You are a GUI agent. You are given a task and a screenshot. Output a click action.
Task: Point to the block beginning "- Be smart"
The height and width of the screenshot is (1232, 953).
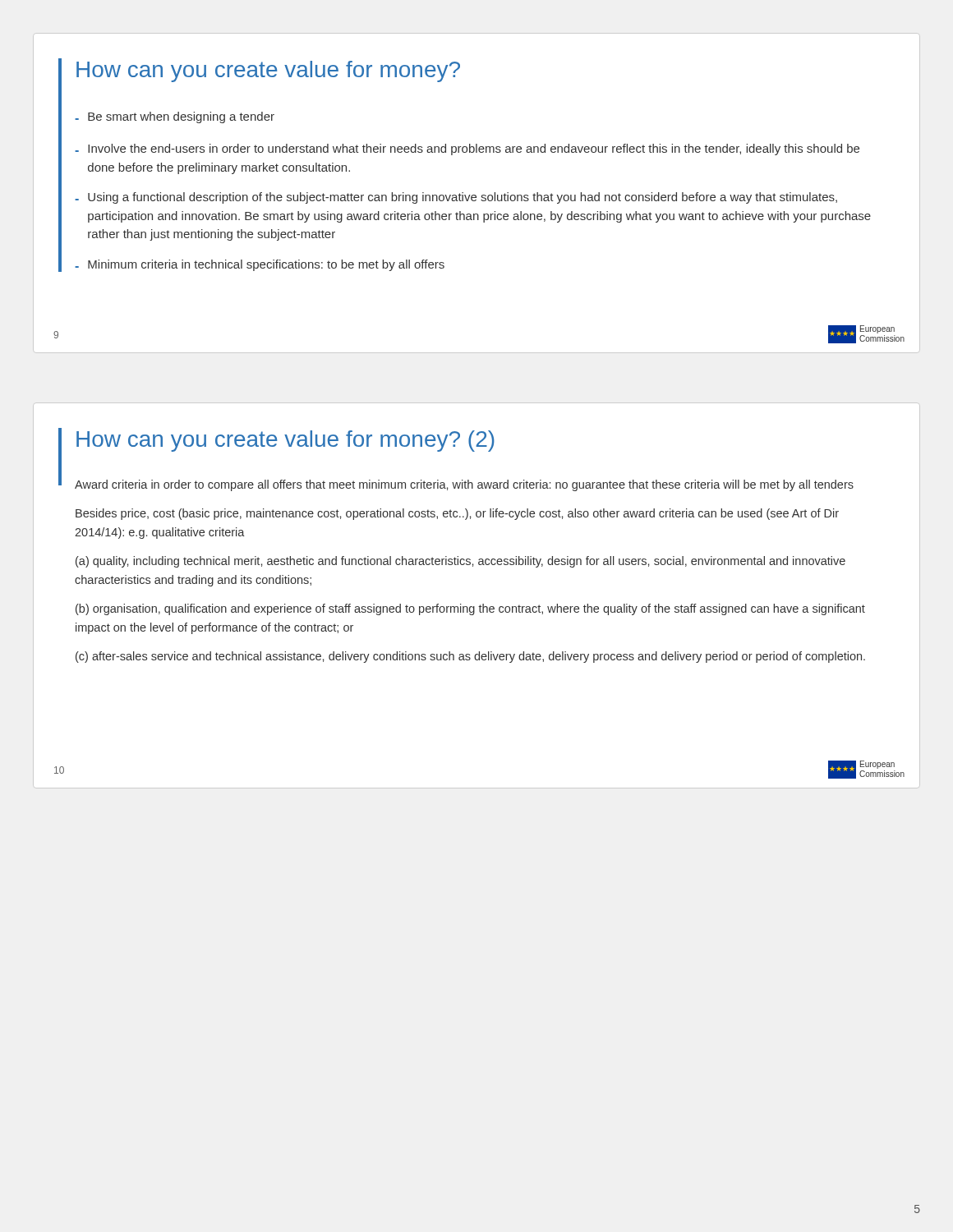pos(175,117)
